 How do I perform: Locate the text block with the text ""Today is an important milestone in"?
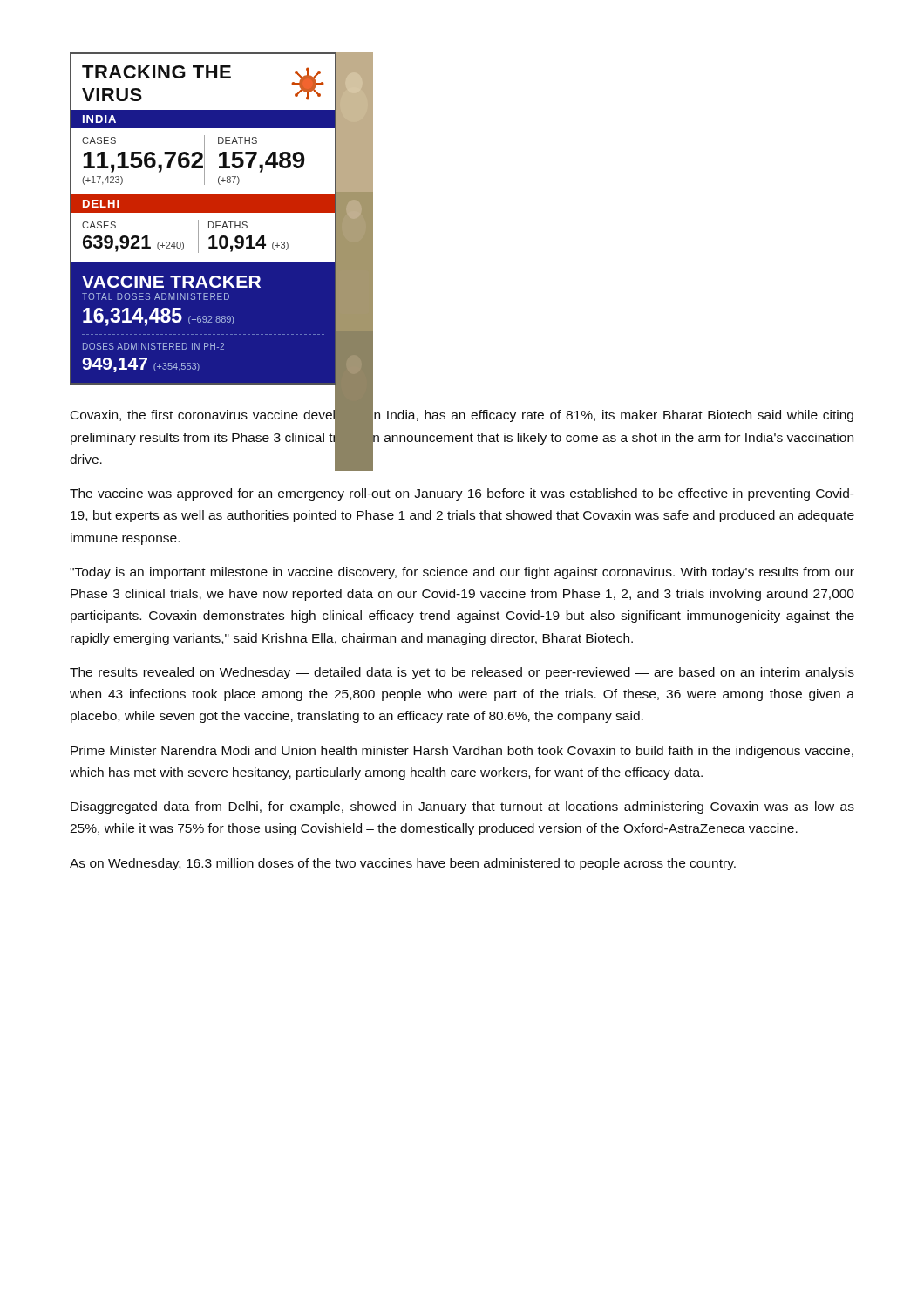pyautogui.click(x=462, y=605)
